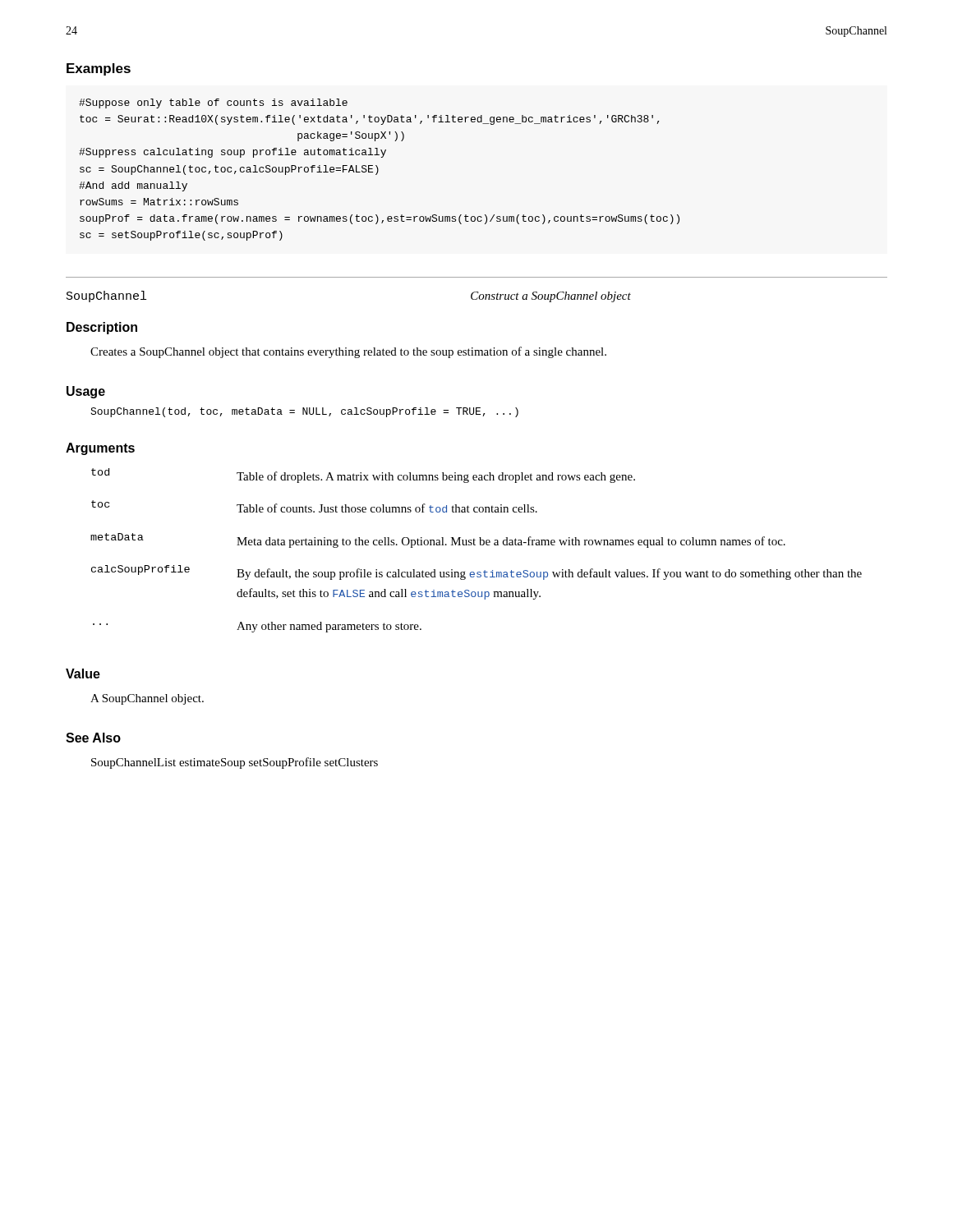Image resolution: width=953 pixels, height=1232 pixels.
Task: Select the section header containing "SoupChannel Construct a SoupChannel object"
Action: [476, 297]
